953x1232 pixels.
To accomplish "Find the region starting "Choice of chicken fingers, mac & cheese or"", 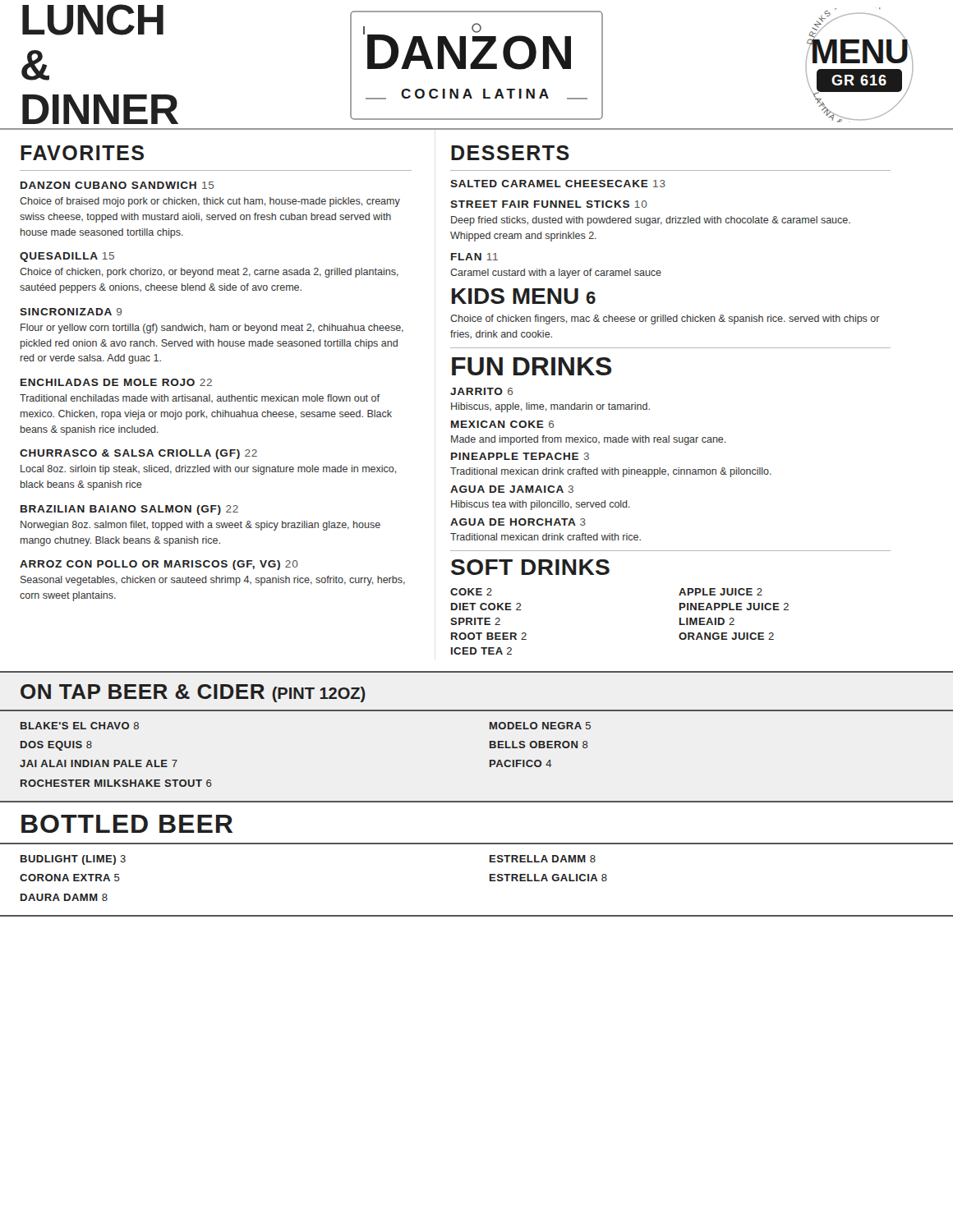I will [x=665, y=327].
